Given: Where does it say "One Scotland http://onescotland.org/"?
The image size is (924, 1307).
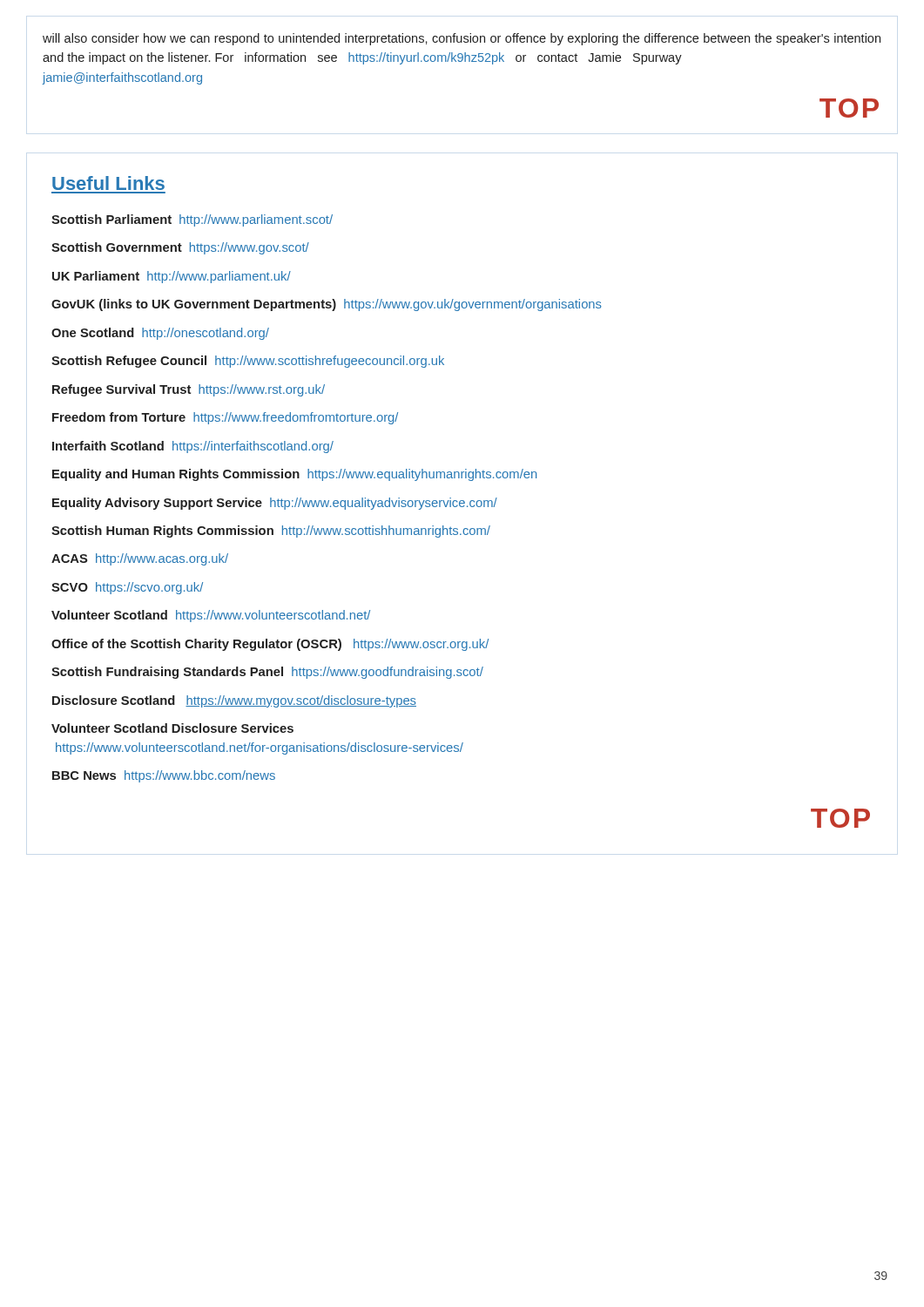Looking at the screenshot, I should click(x=160, y=333).
